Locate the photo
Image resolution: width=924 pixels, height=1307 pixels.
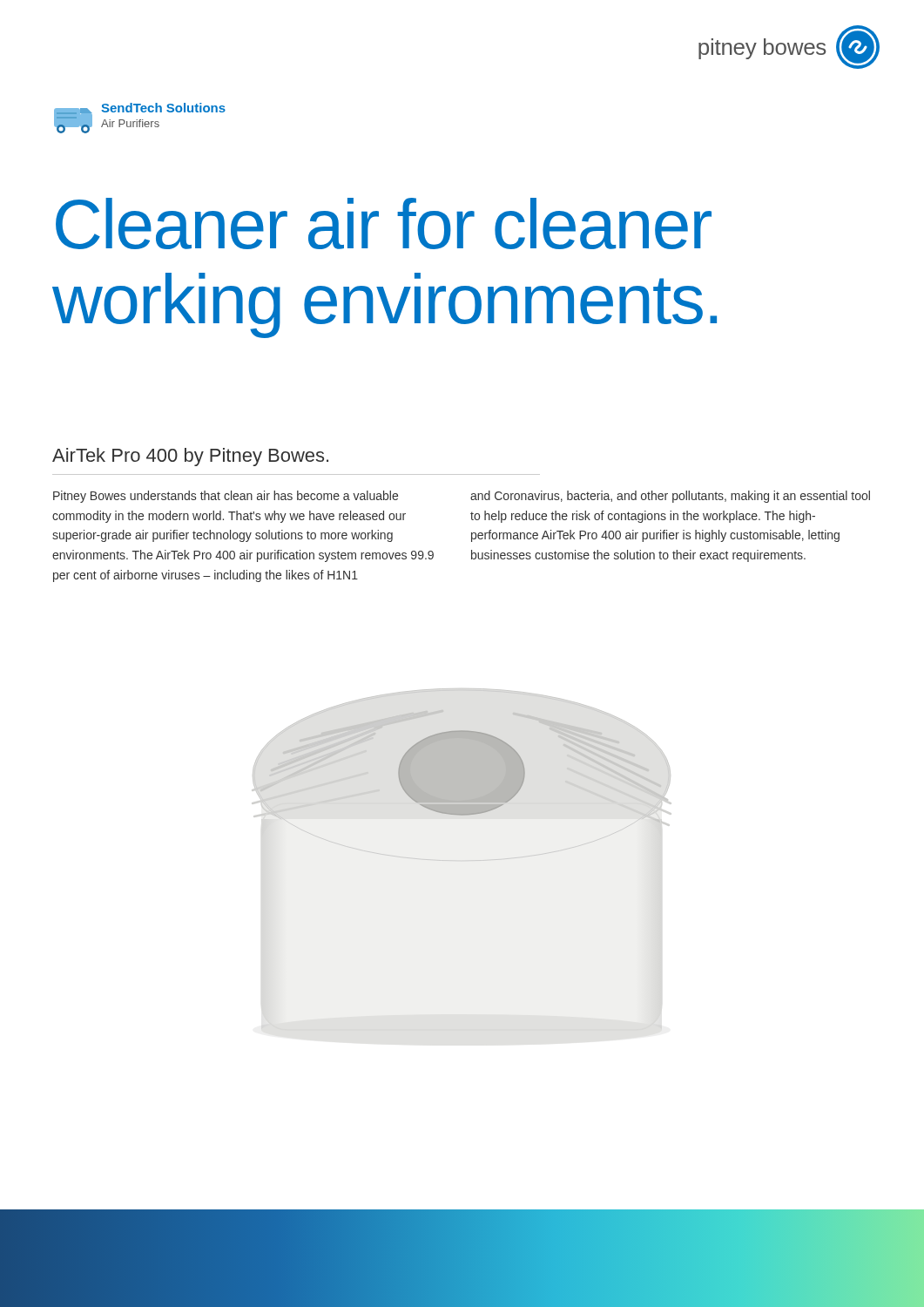tap(462, 843)
